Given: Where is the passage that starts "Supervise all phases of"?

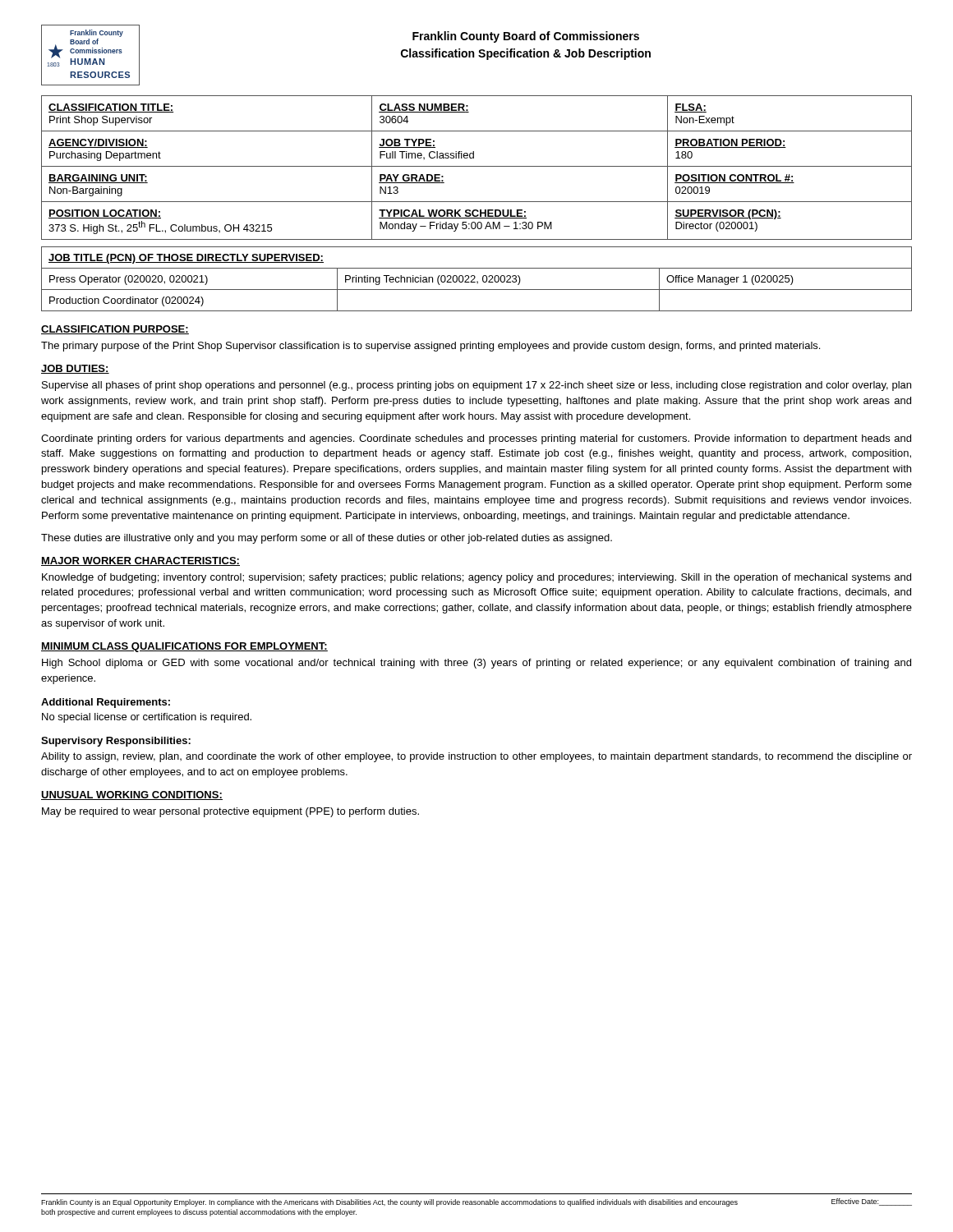Looking at the screenshot, I should [476, 462].
